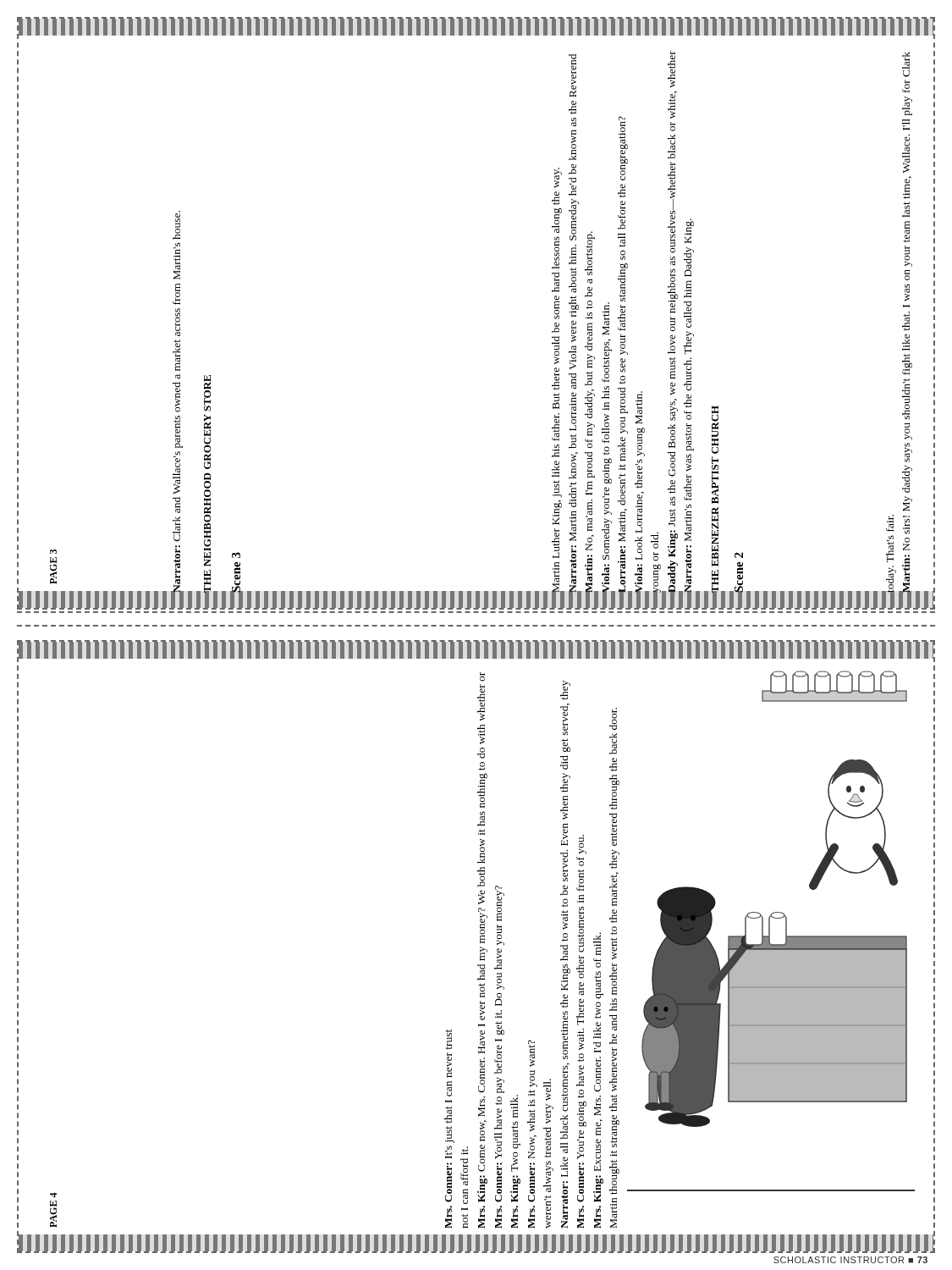Screen dimensions: 1270x952
Task: Click on the block starting "Narrator: Martin's father was pastor"
Action: pos(622,322)
